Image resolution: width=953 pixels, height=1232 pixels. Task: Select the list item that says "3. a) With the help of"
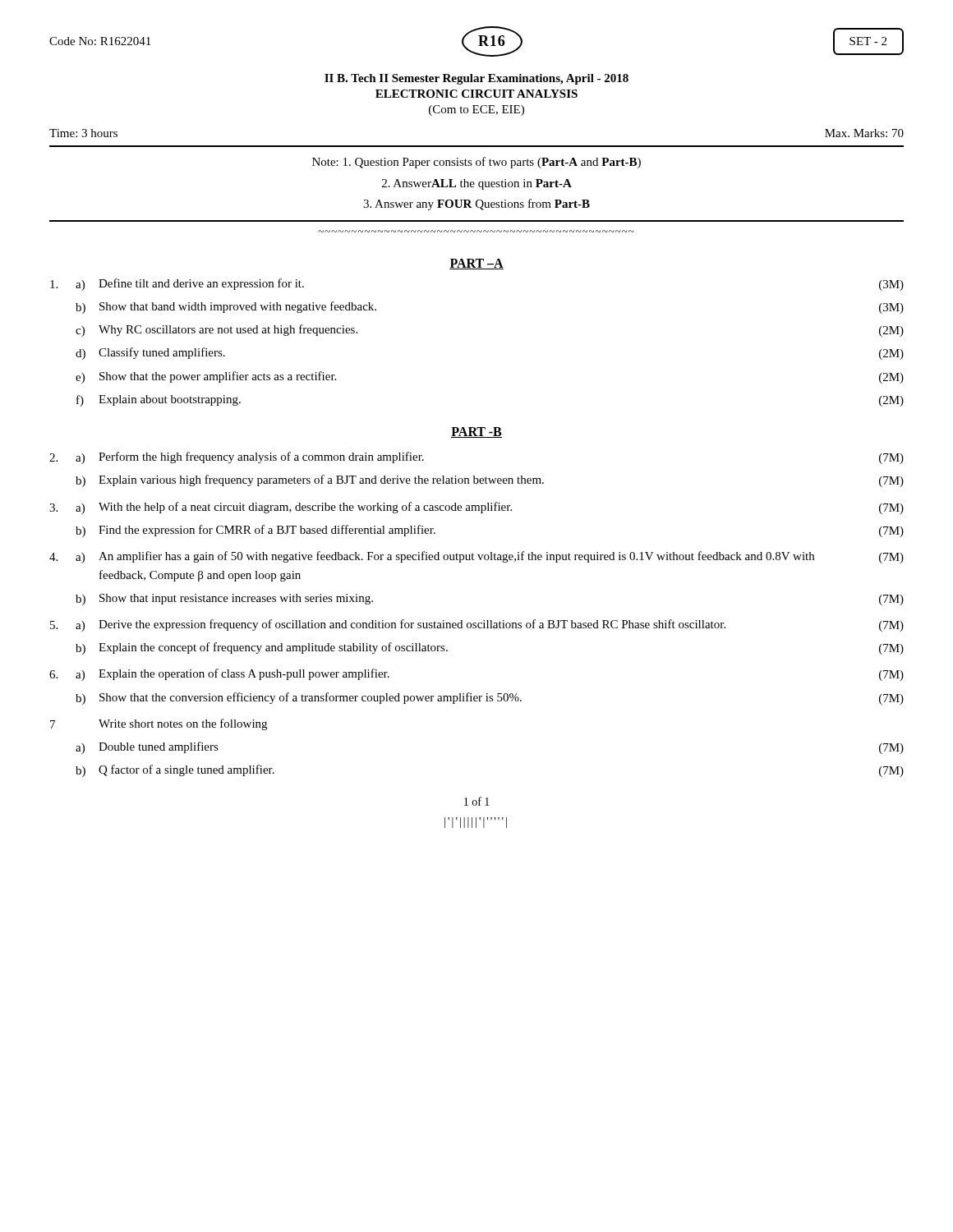click(476, 519)
